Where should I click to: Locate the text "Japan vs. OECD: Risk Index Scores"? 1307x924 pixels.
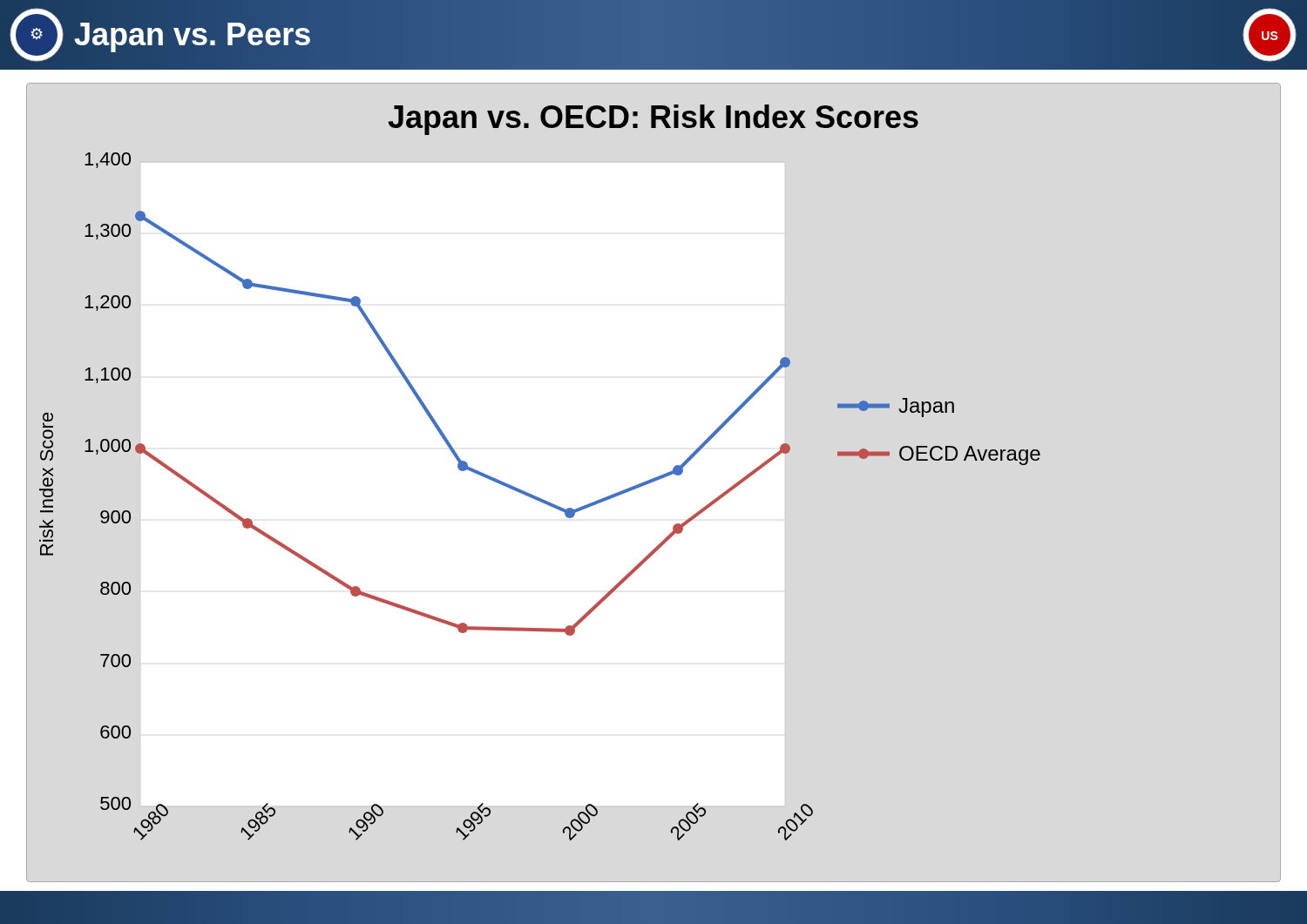[x=654, y=117]
